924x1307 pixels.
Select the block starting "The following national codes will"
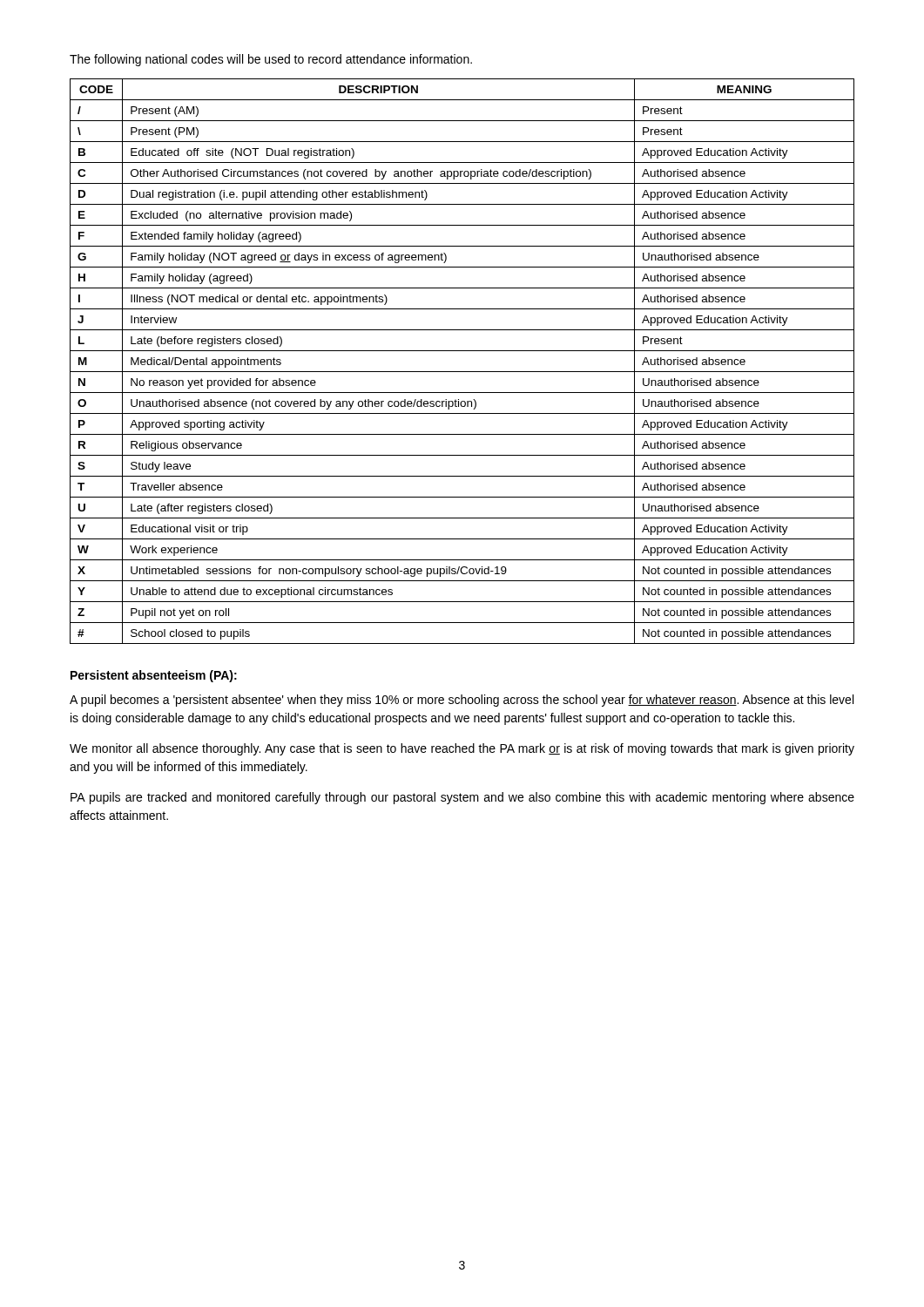(271, 59)
